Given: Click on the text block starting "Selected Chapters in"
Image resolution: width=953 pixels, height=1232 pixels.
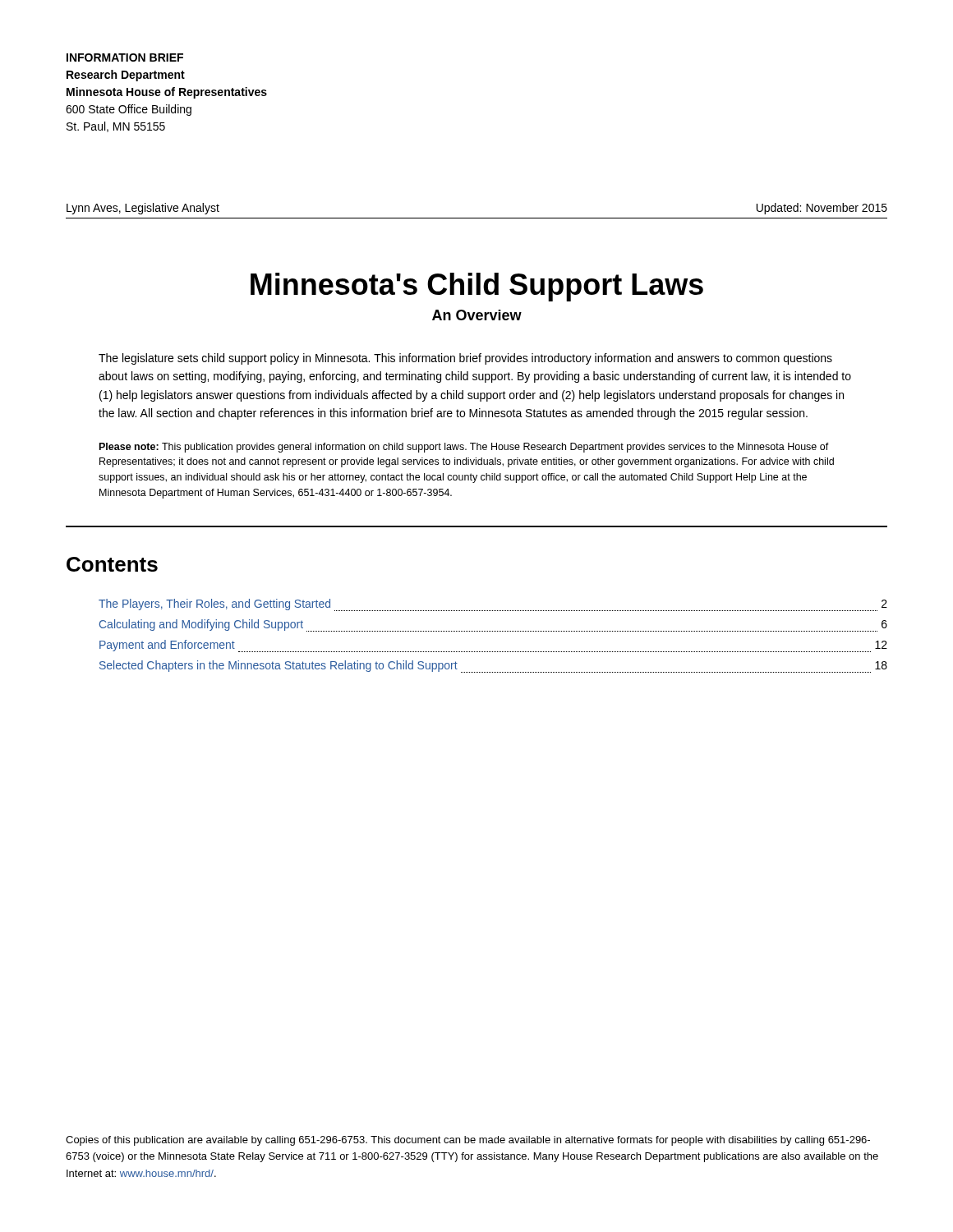Looking at the screenshot, I should (493, 666).
